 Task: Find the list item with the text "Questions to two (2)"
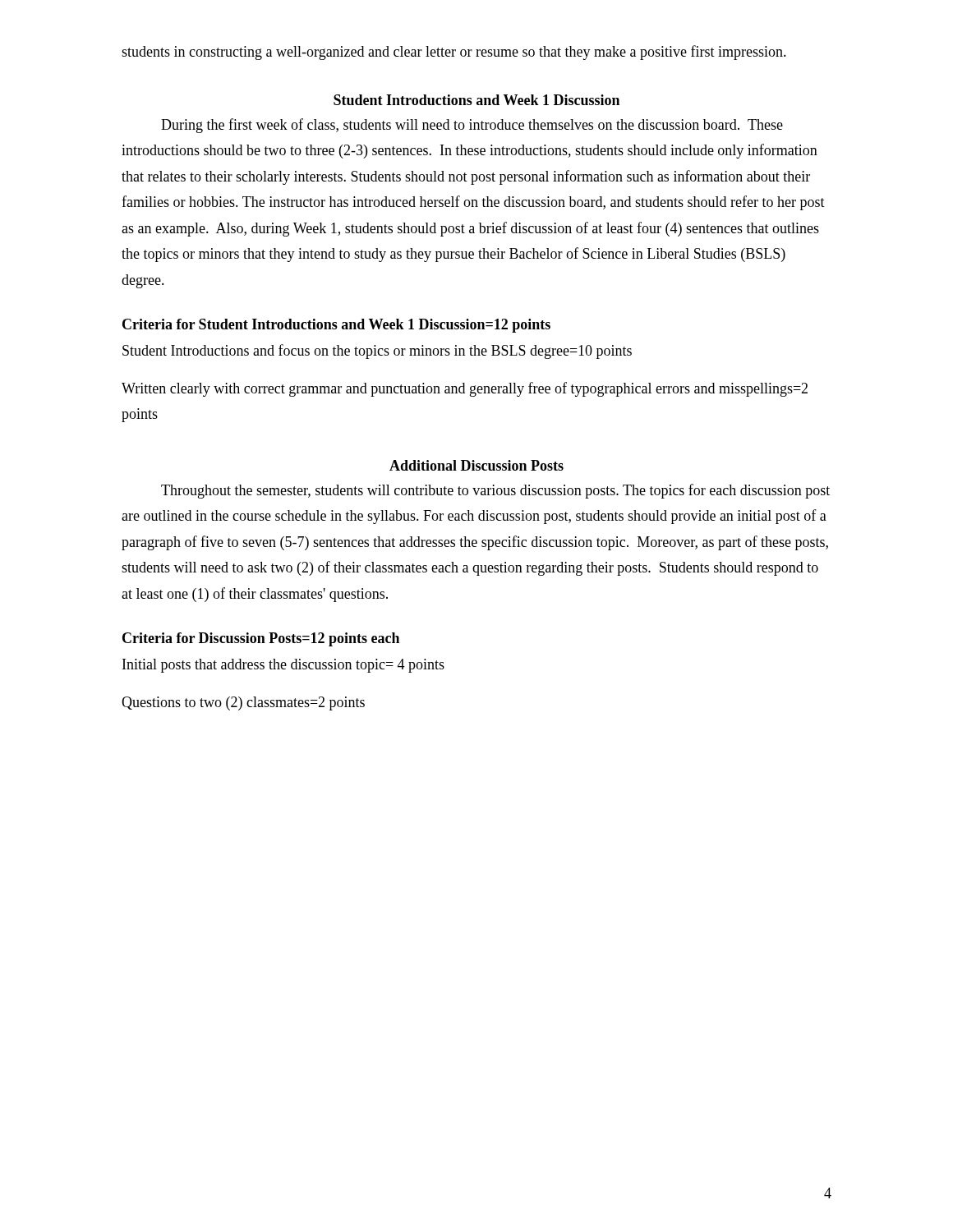click(243, 702)
